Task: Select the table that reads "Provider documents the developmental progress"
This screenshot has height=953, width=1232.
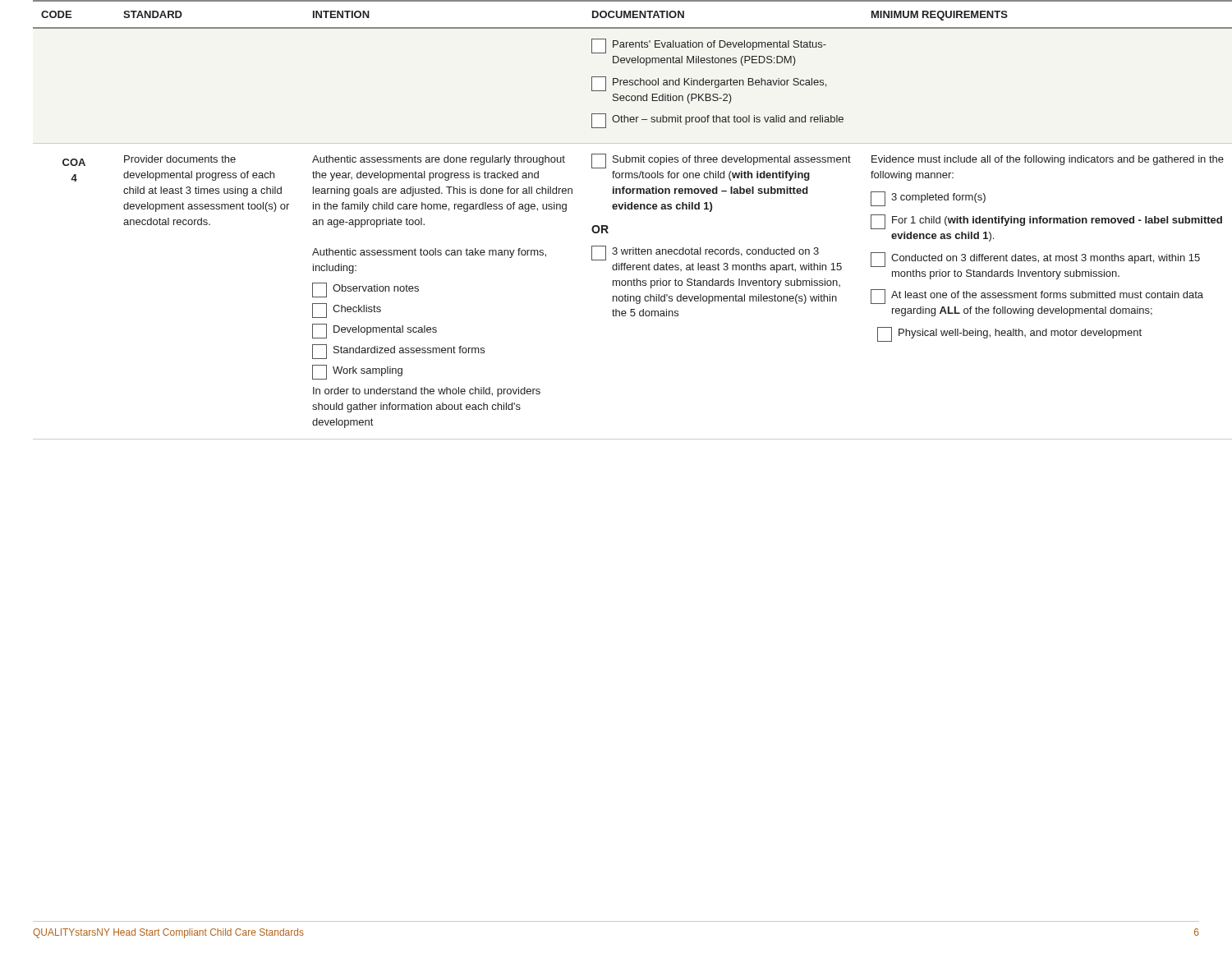Action: (616, 220)
